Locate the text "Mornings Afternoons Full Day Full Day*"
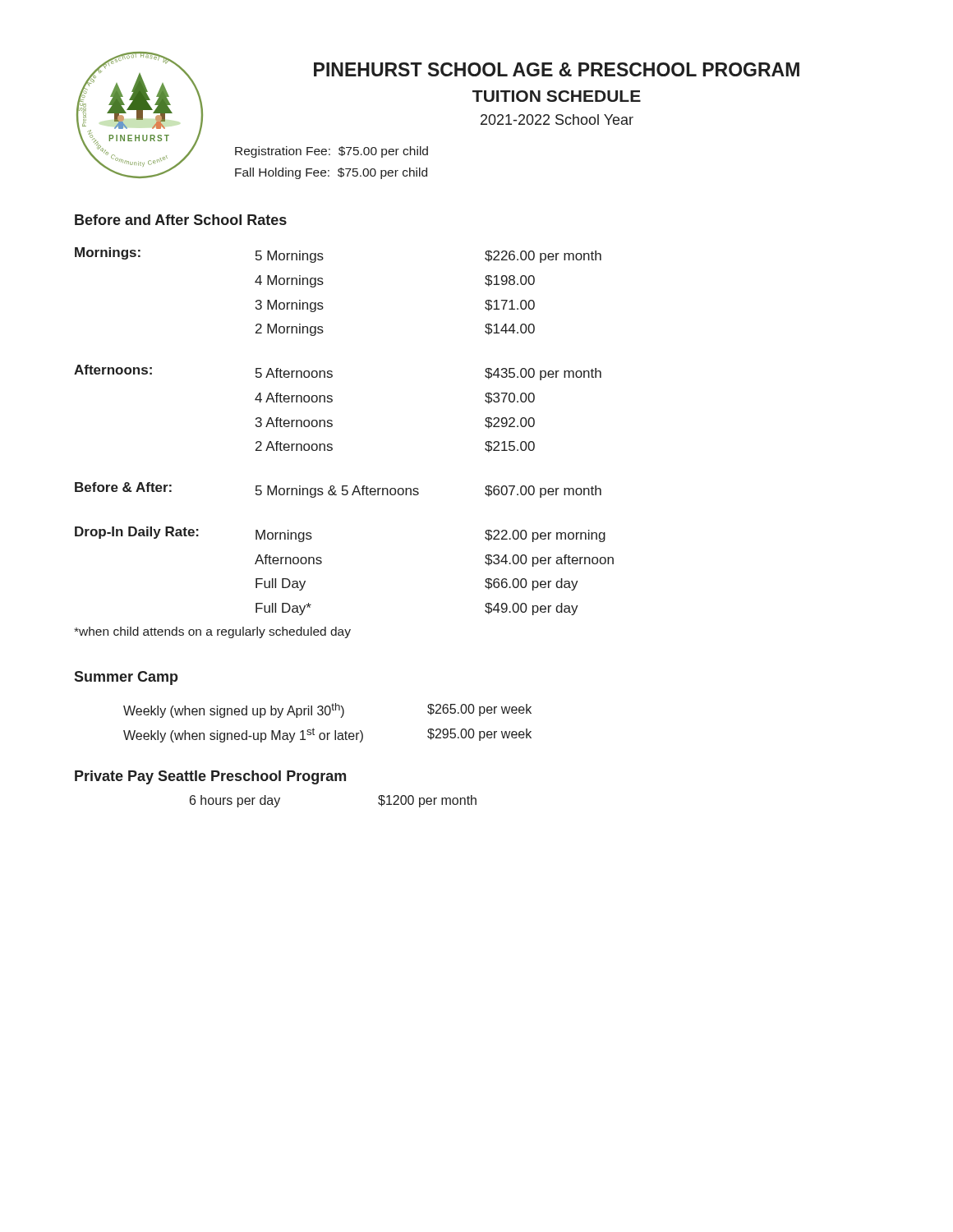This screenshot has height=1232, width=953. point(288,572)
